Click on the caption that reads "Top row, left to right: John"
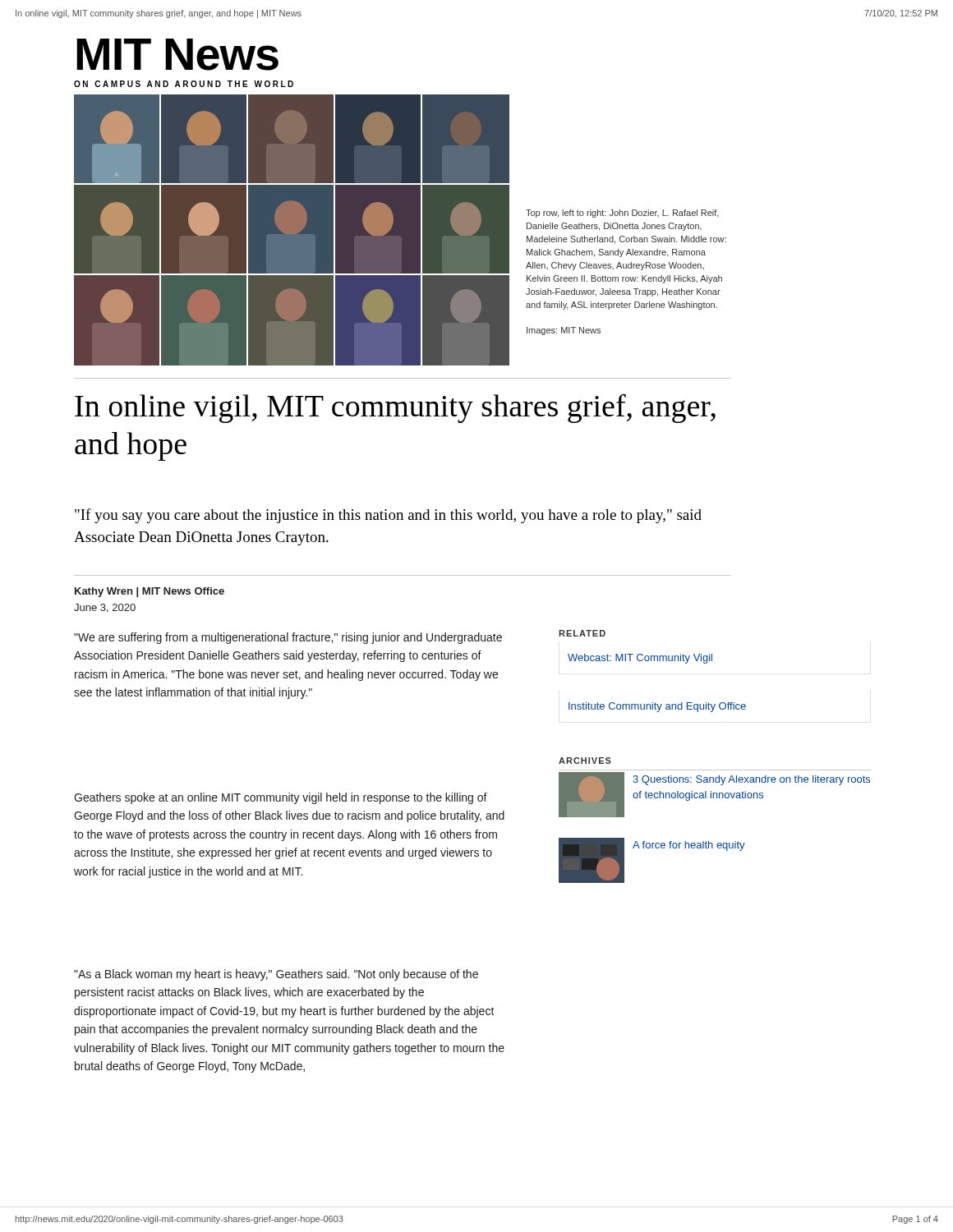Screen dimensions: 1232x953 pyautogui.click(x=626, y=272)
